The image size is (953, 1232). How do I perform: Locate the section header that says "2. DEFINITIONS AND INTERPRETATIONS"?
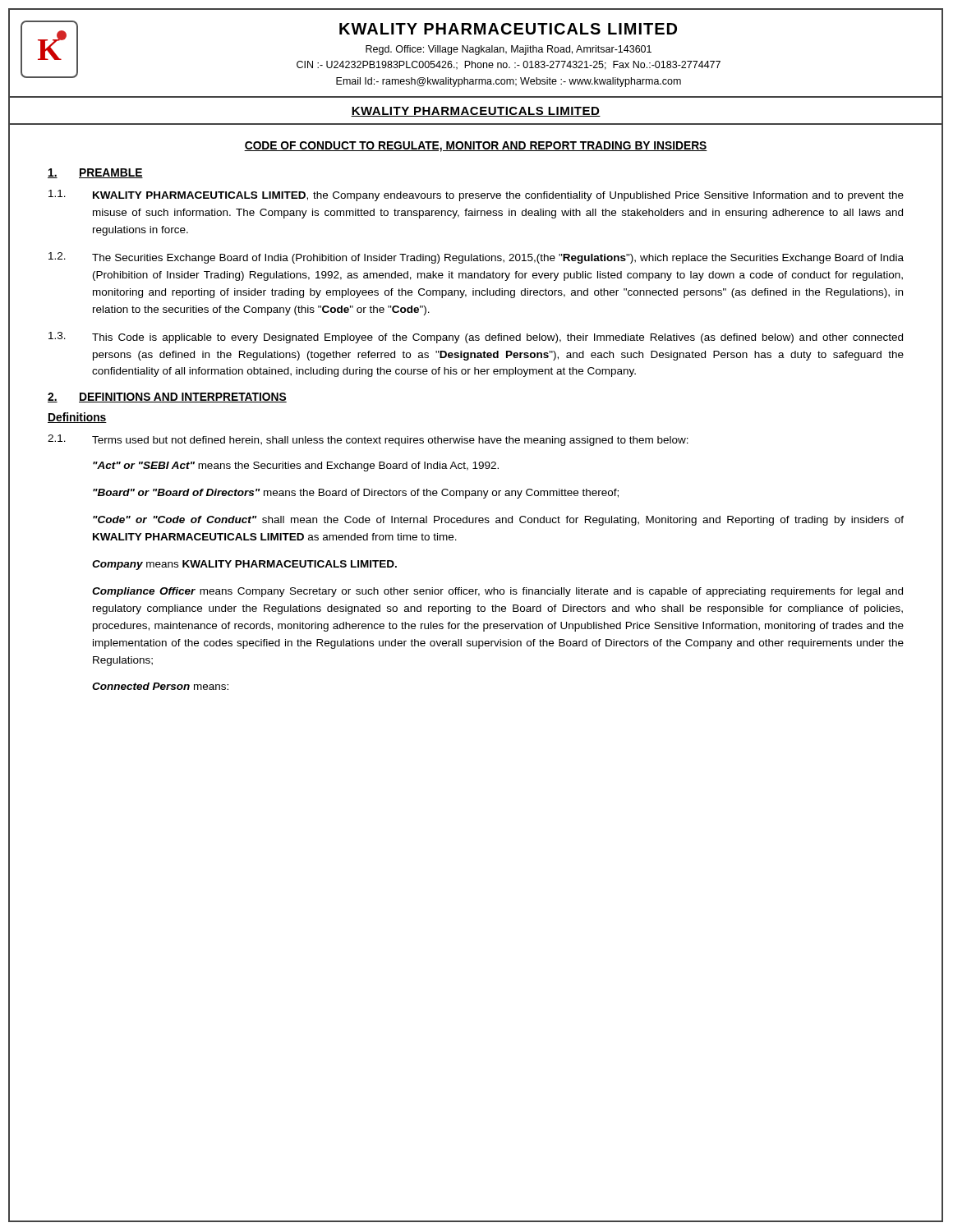coord(167,397)
